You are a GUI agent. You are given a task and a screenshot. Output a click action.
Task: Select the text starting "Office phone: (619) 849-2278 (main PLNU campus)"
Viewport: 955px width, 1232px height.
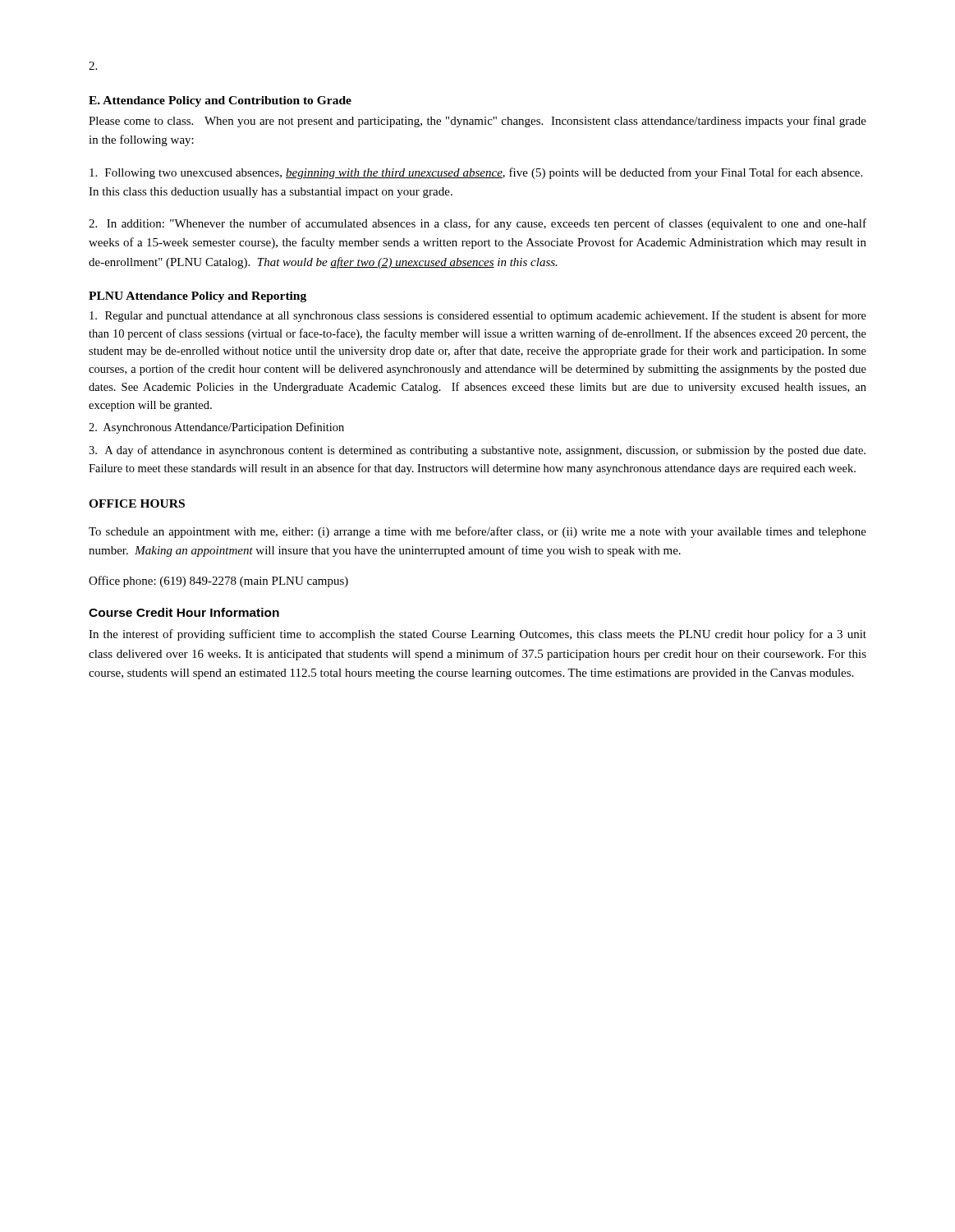coord(219,581)
